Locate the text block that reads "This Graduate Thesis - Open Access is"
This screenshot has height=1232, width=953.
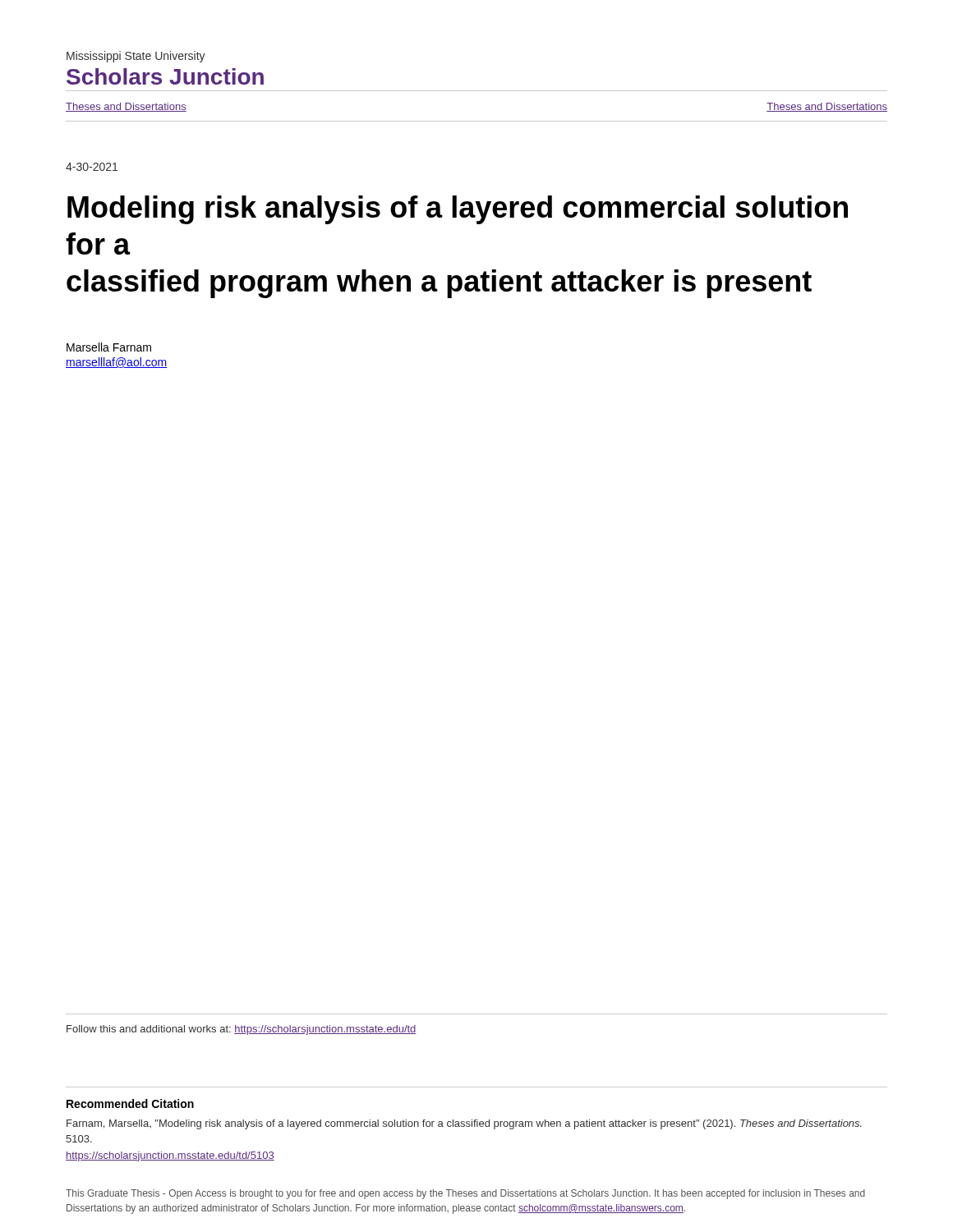(x=465, y=1201)
